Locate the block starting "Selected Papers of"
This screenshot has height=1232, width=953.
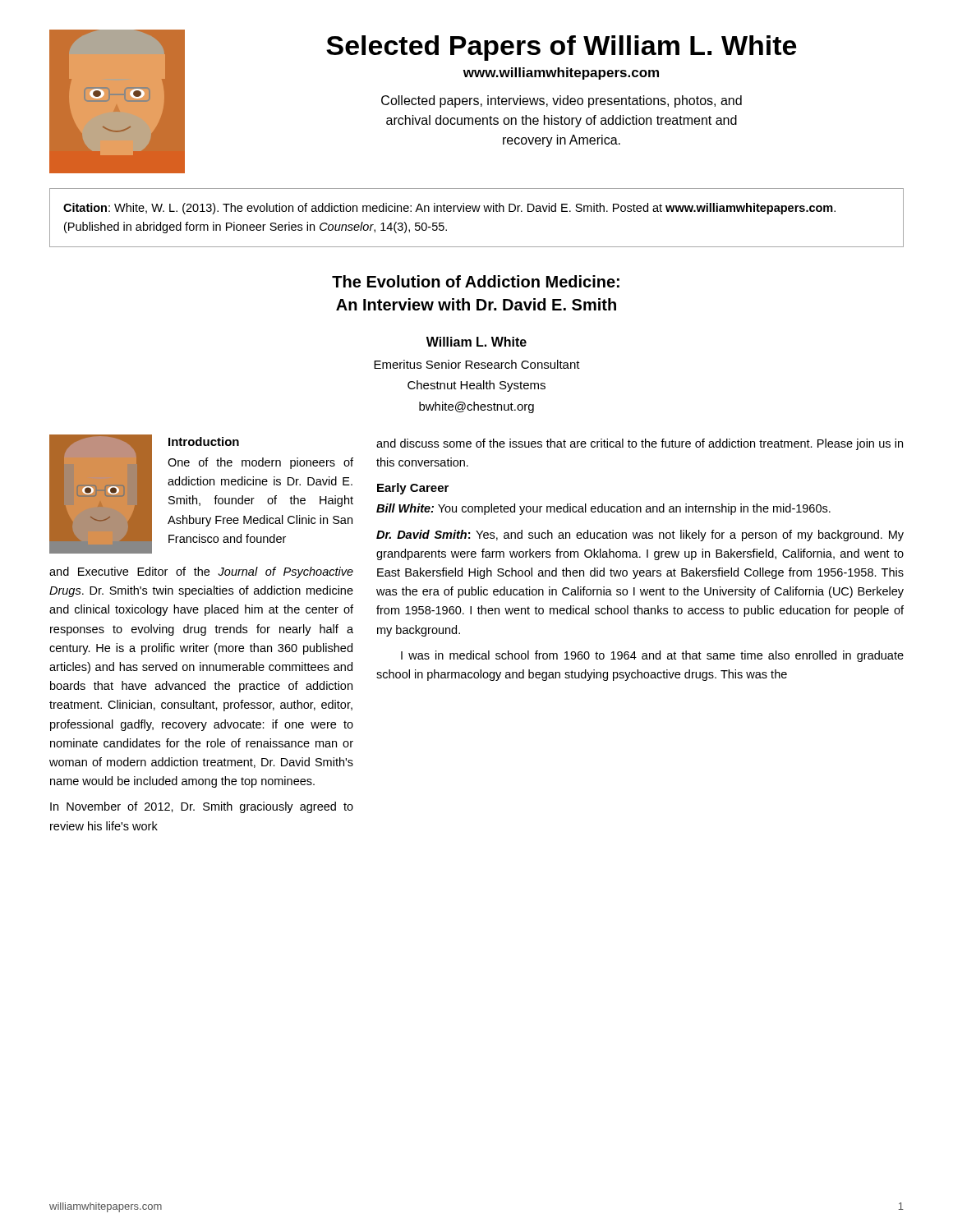tap(562, 45)
